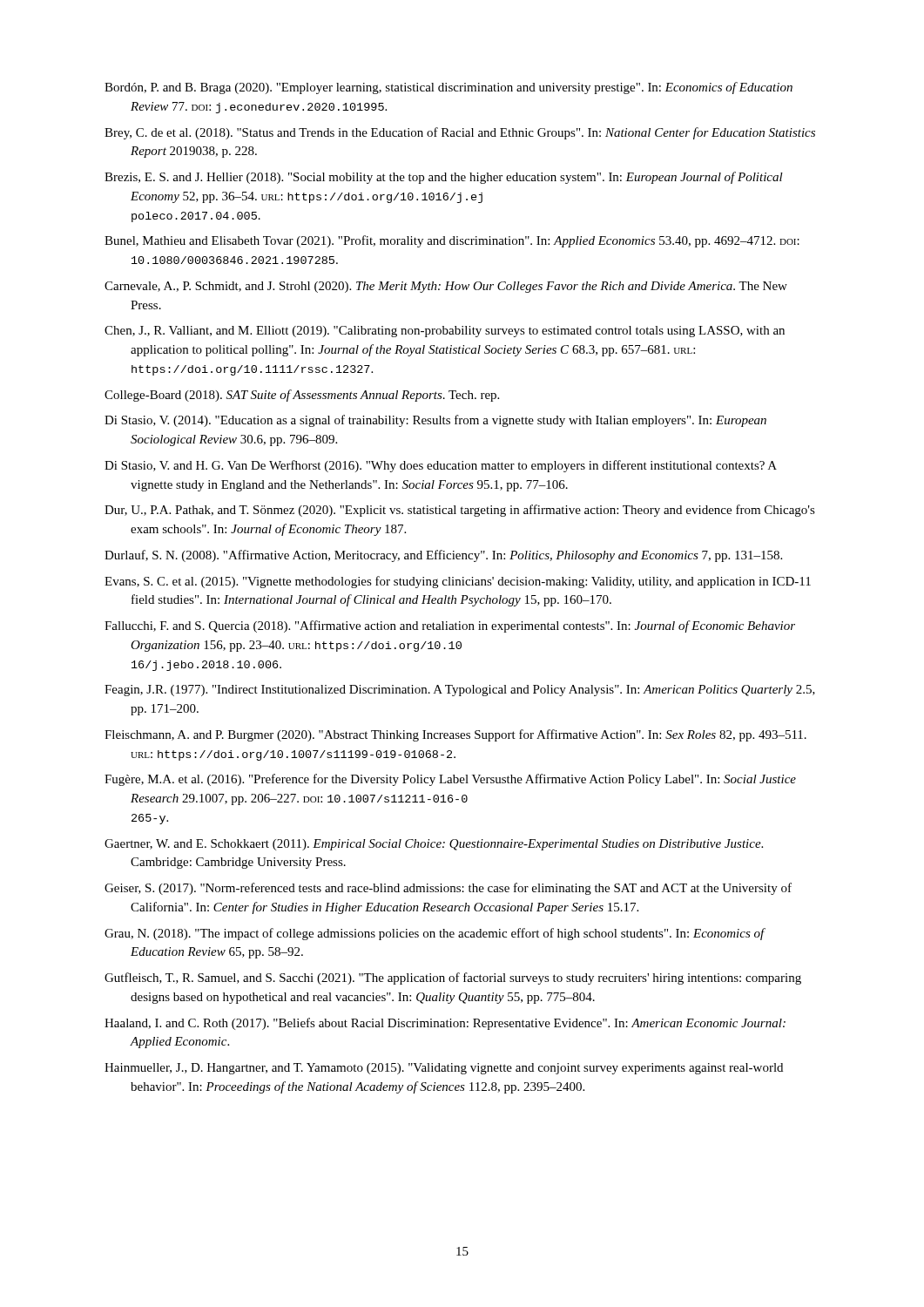Find the list item that says "Di Stasio, V. (2014). "Education"
Image resolution: width=924 pixels, height=1307 pixels.
[436, 430]
